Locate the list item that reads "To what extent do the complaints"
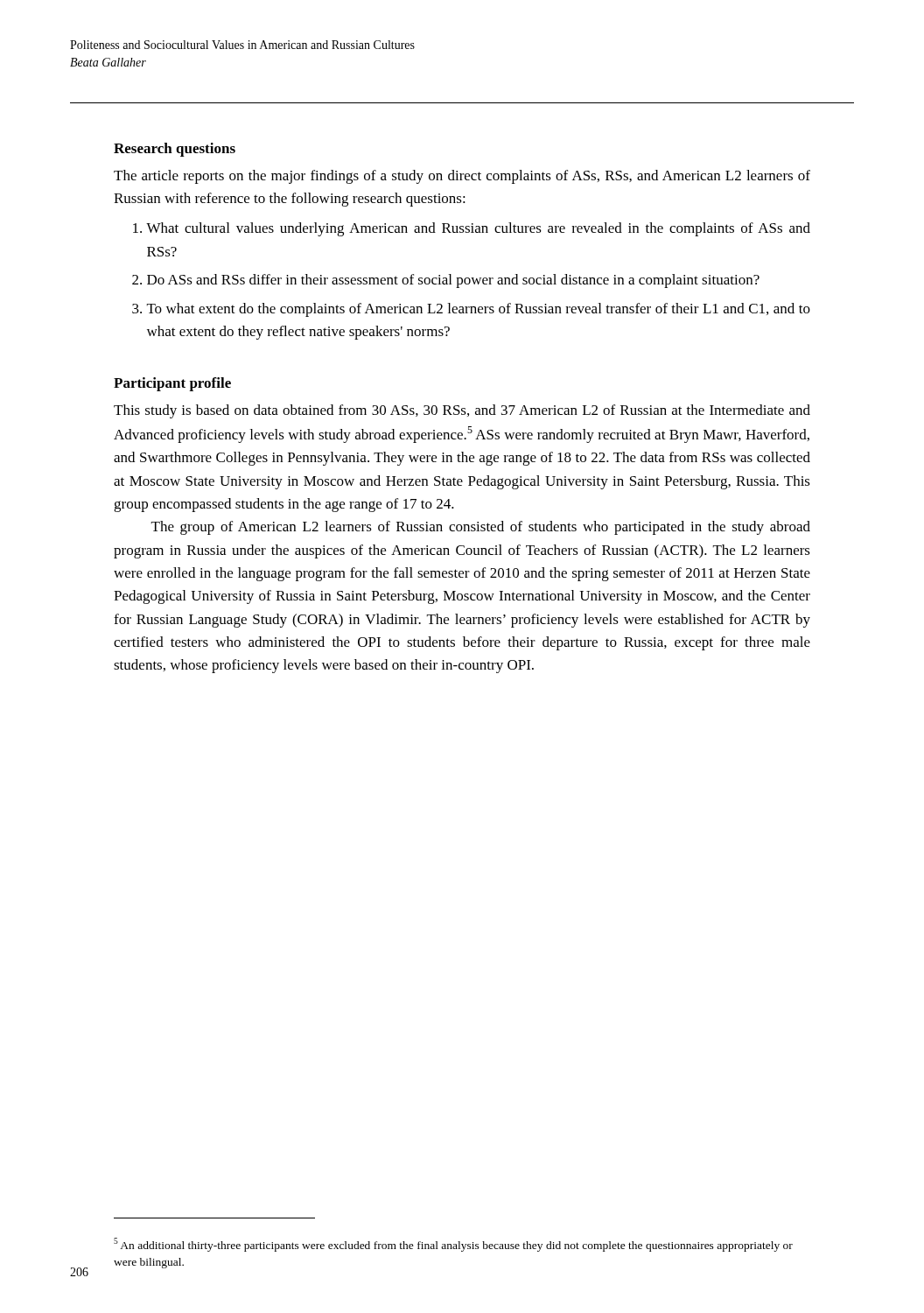The image size is (924, 1313). tap(478, 320)
